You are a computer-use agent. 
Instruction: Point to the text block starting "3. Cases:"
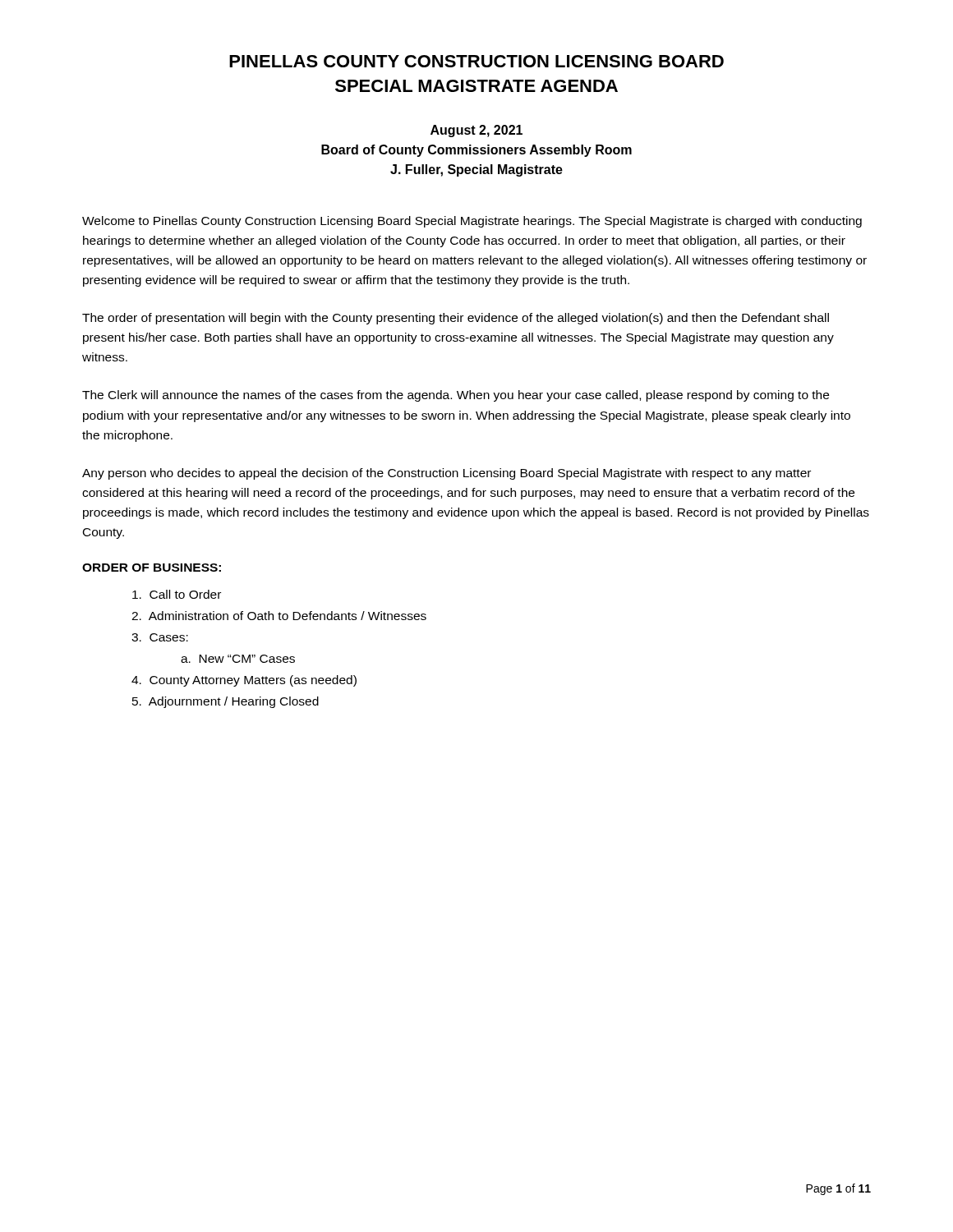point(160,637)
